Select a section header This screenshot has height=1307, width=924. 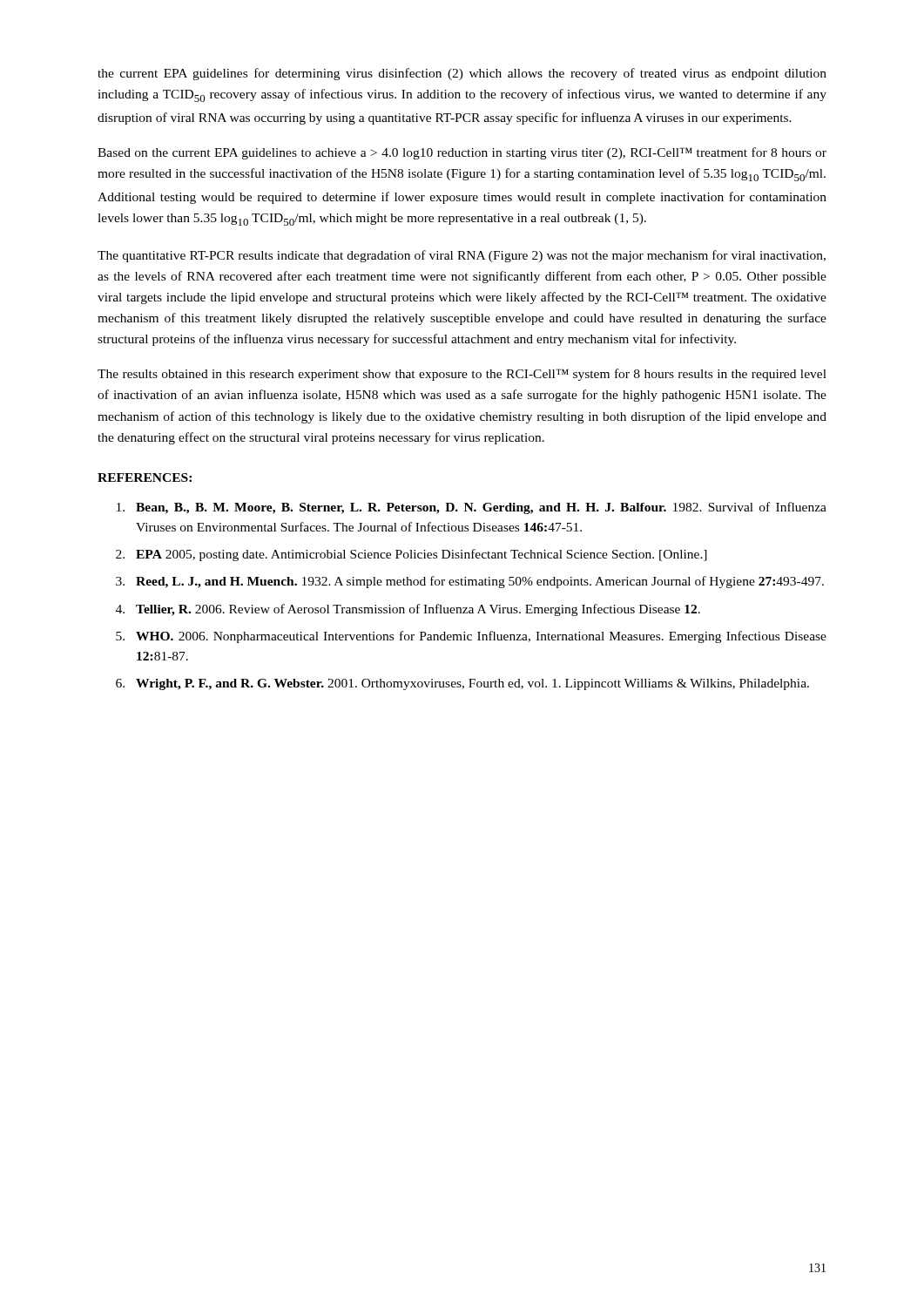pos(462,477)
